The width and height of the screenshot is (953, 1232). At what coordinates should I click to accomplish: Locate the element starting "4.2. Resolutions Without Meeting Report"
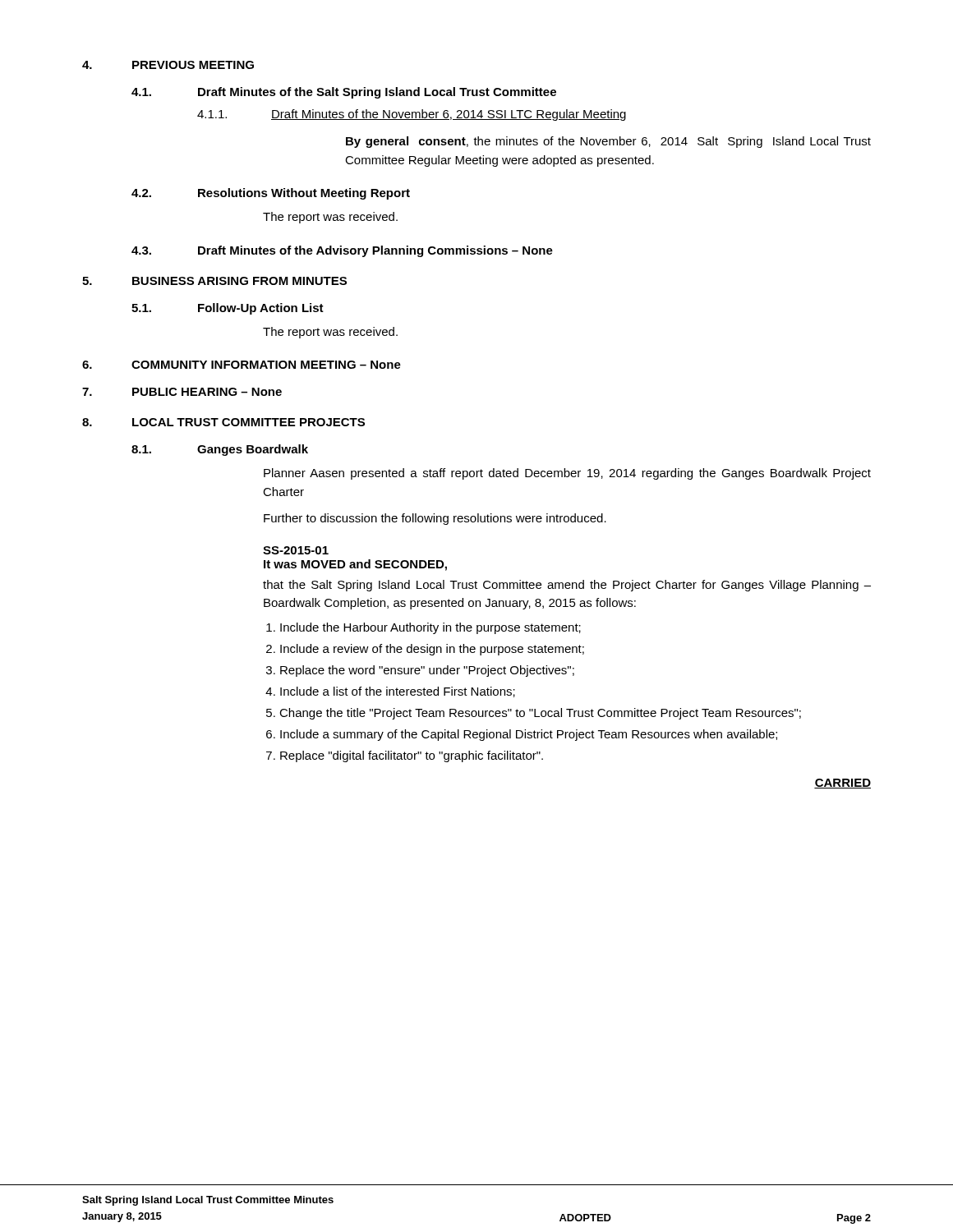tap(271, 193)
